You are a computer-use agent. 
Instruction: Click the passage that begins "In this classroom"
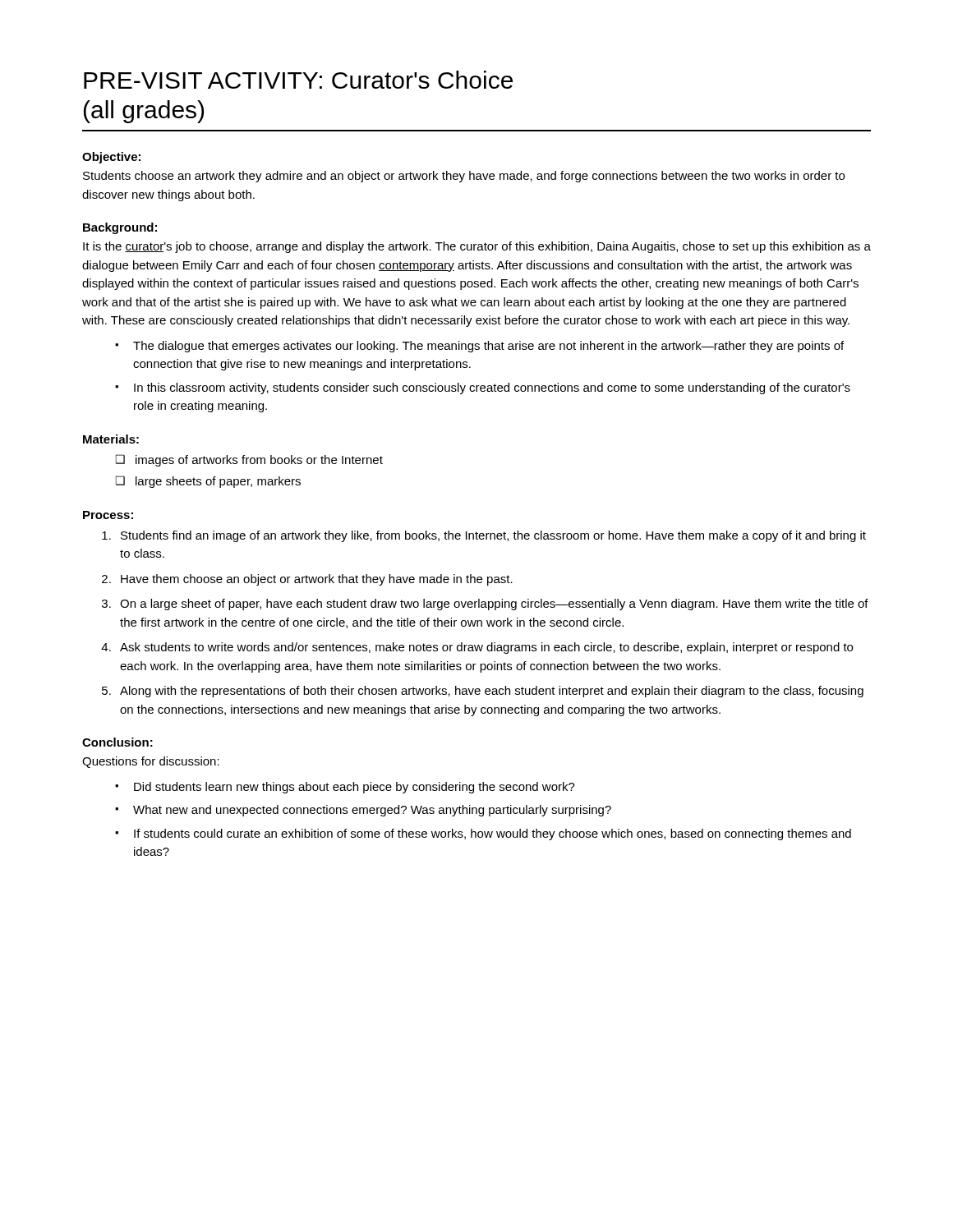(492, 396)
